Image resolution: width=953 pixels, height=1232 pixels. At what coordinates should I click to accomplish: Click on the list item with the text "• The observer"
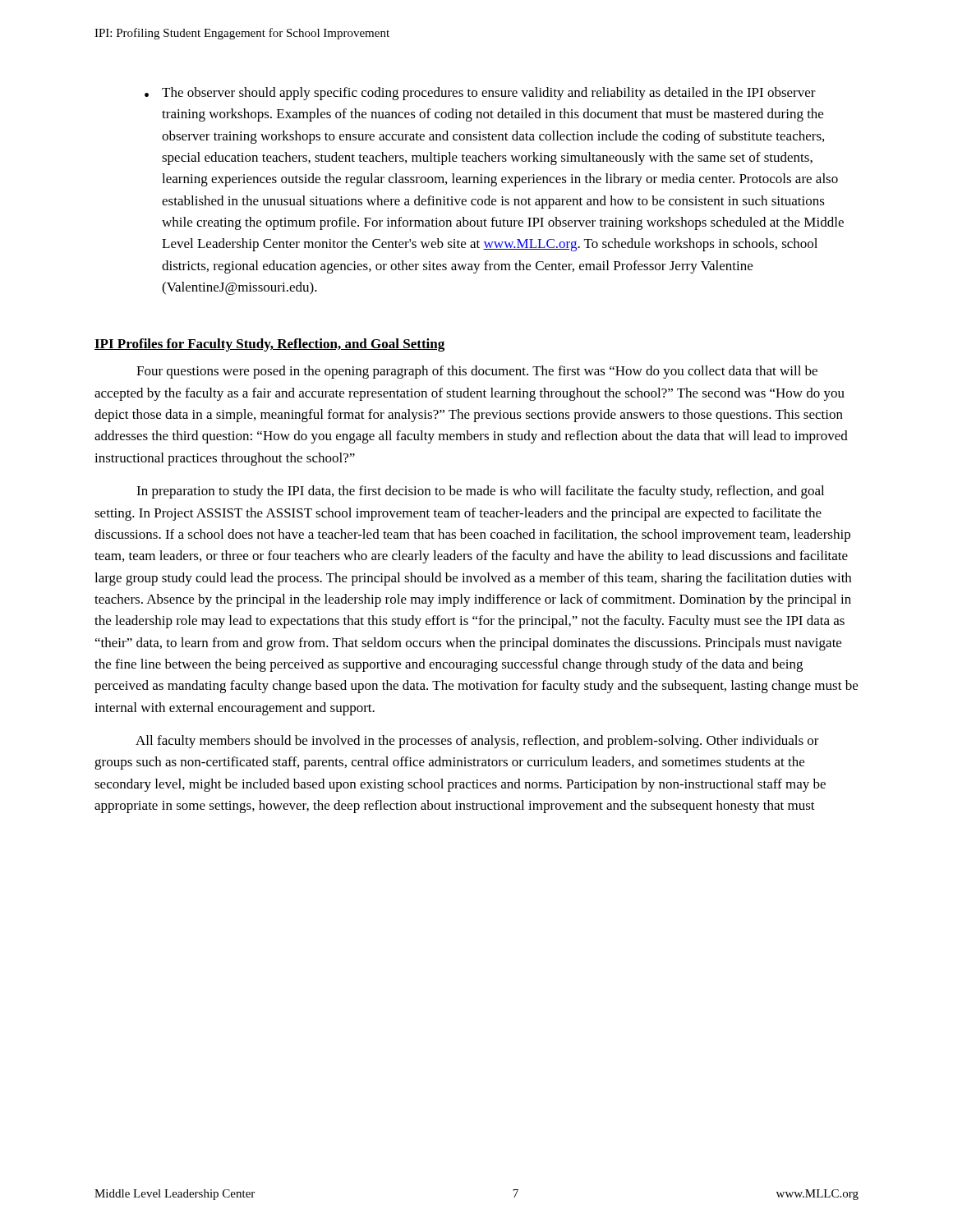pos(501,190)
